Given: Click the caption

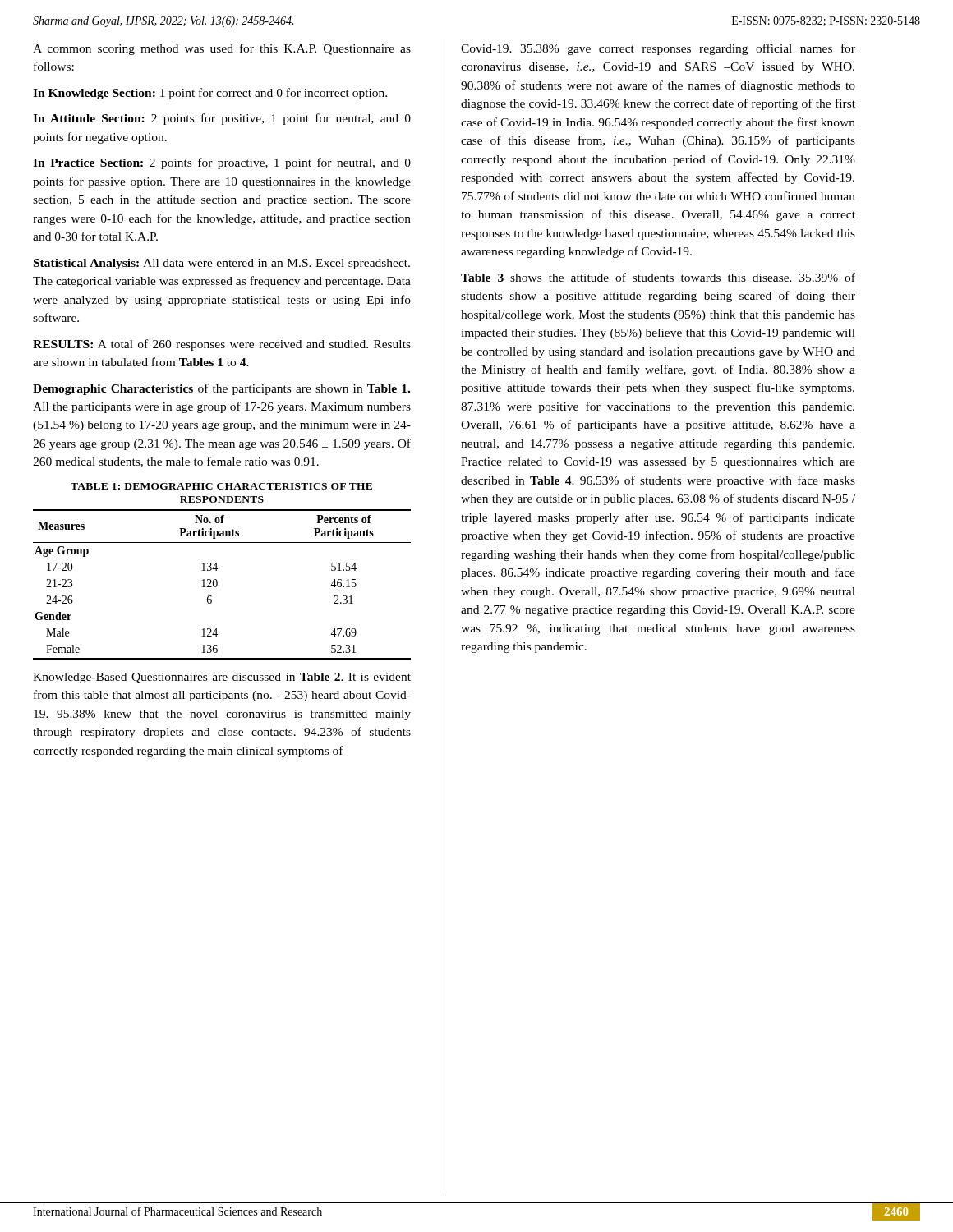Looking at the screenshot, I should (222, 493).
